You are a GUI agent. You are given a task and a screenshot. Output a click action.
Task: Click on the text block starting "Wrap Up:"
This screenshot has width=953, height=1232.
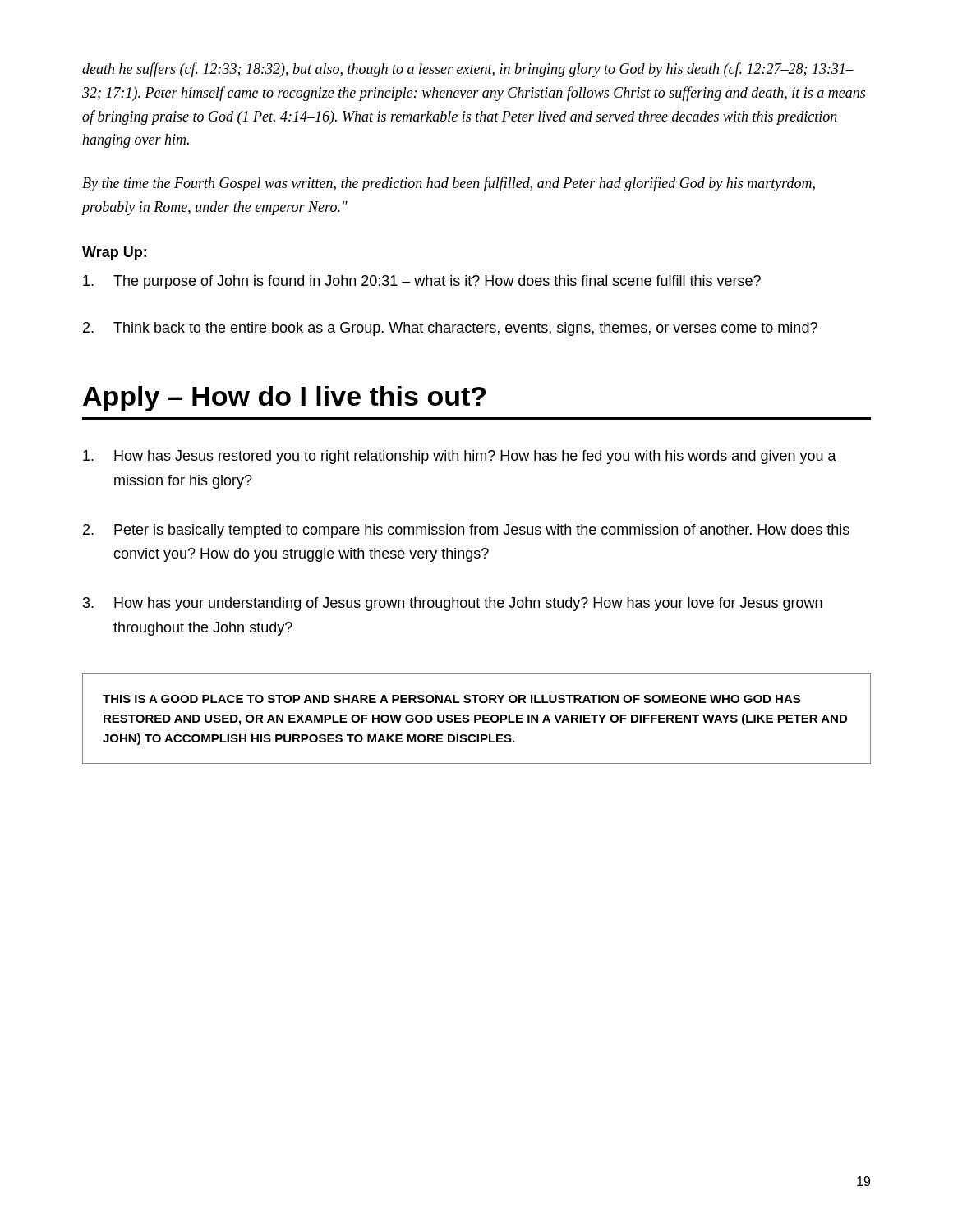[115, 252]
